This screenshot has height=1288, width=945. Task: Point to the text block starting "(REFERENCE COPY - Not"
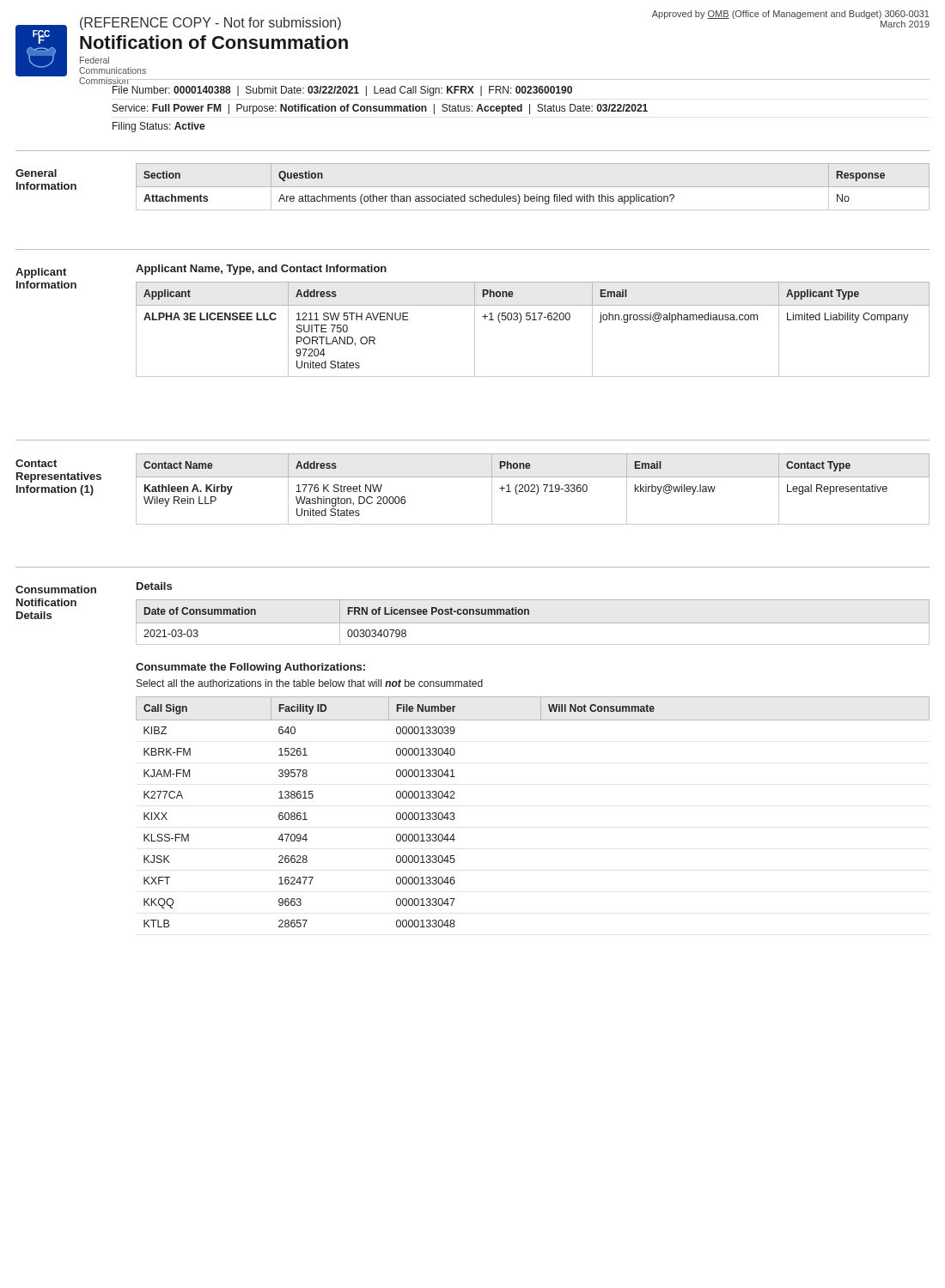214,35
